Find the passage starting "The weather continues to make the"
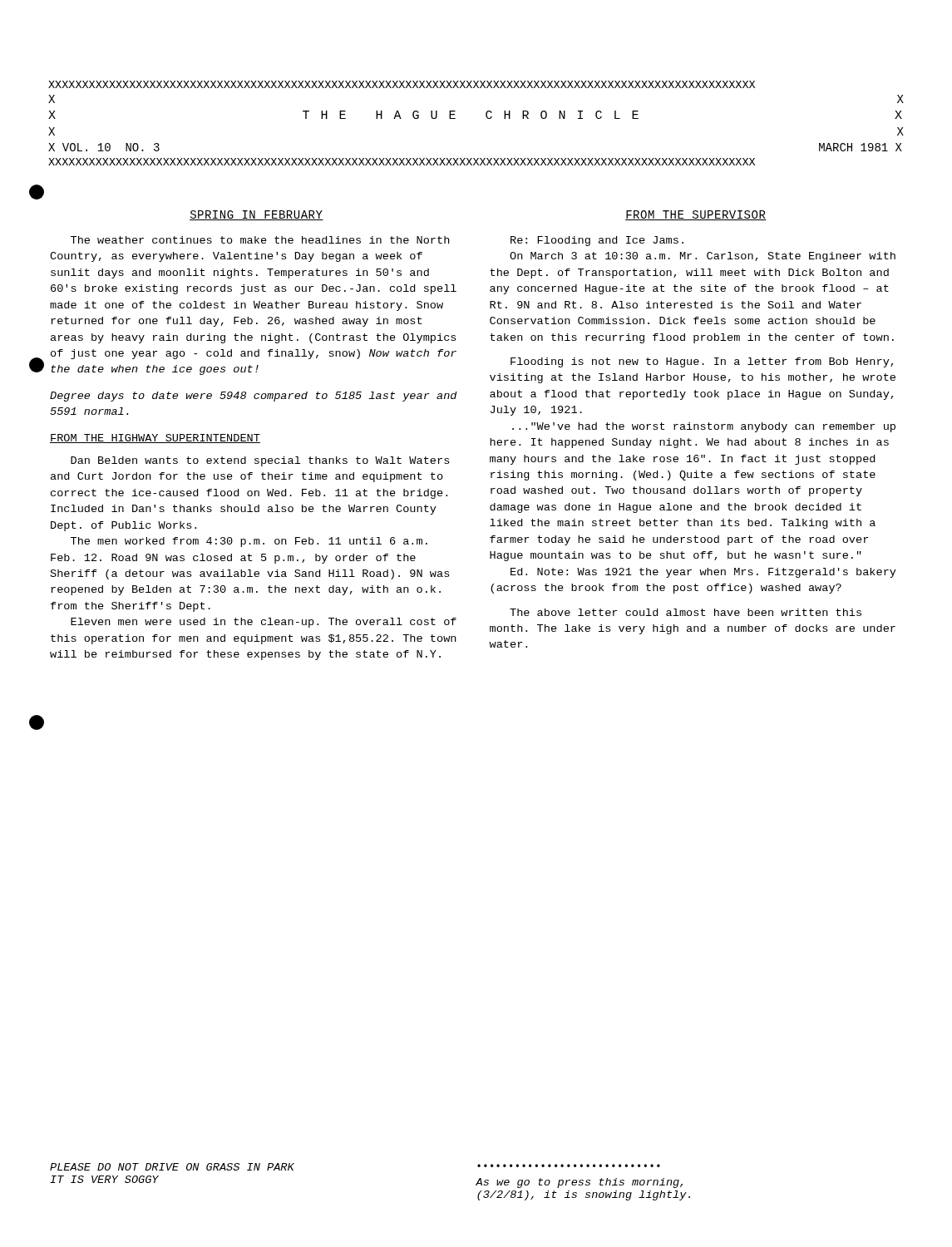This screenshot has height=1247, width=952. 256,305
